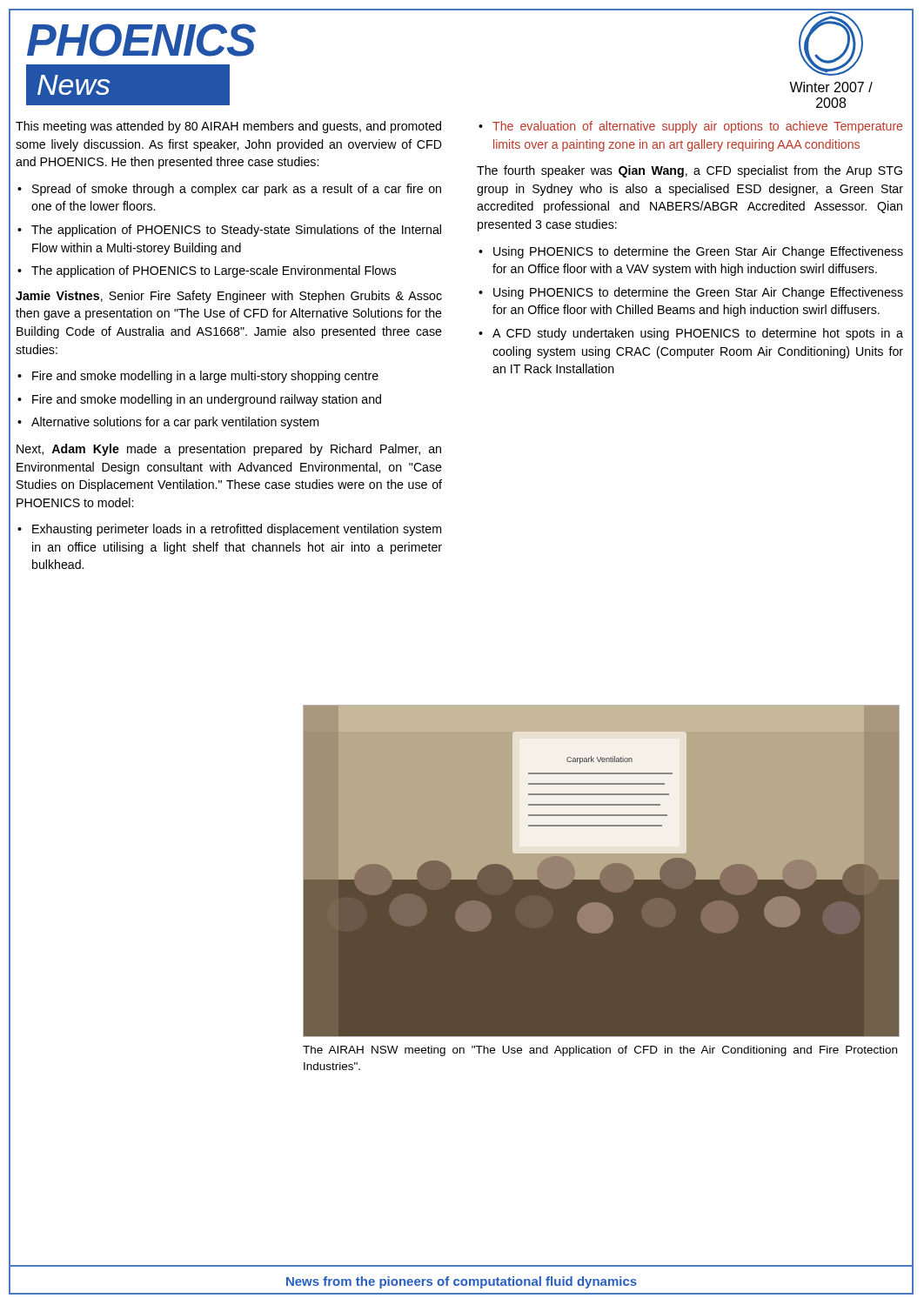Navigate to the text block starting "Alternative solutions for"
This screenshot has width=924, height=1305.
coord(175,422)
